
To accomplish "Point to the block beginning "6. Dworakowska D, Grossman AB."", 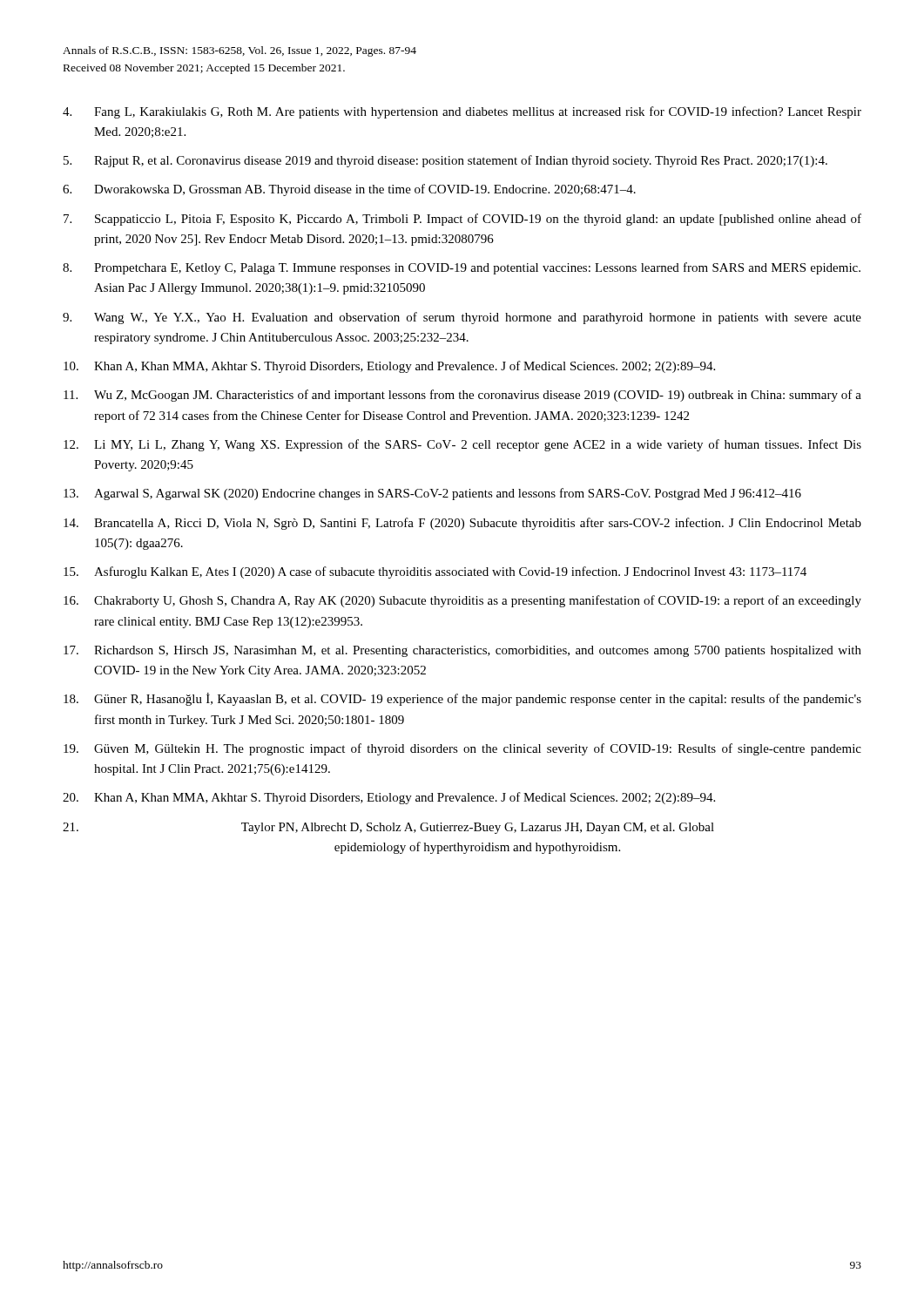I will click(x=462, y=190).
